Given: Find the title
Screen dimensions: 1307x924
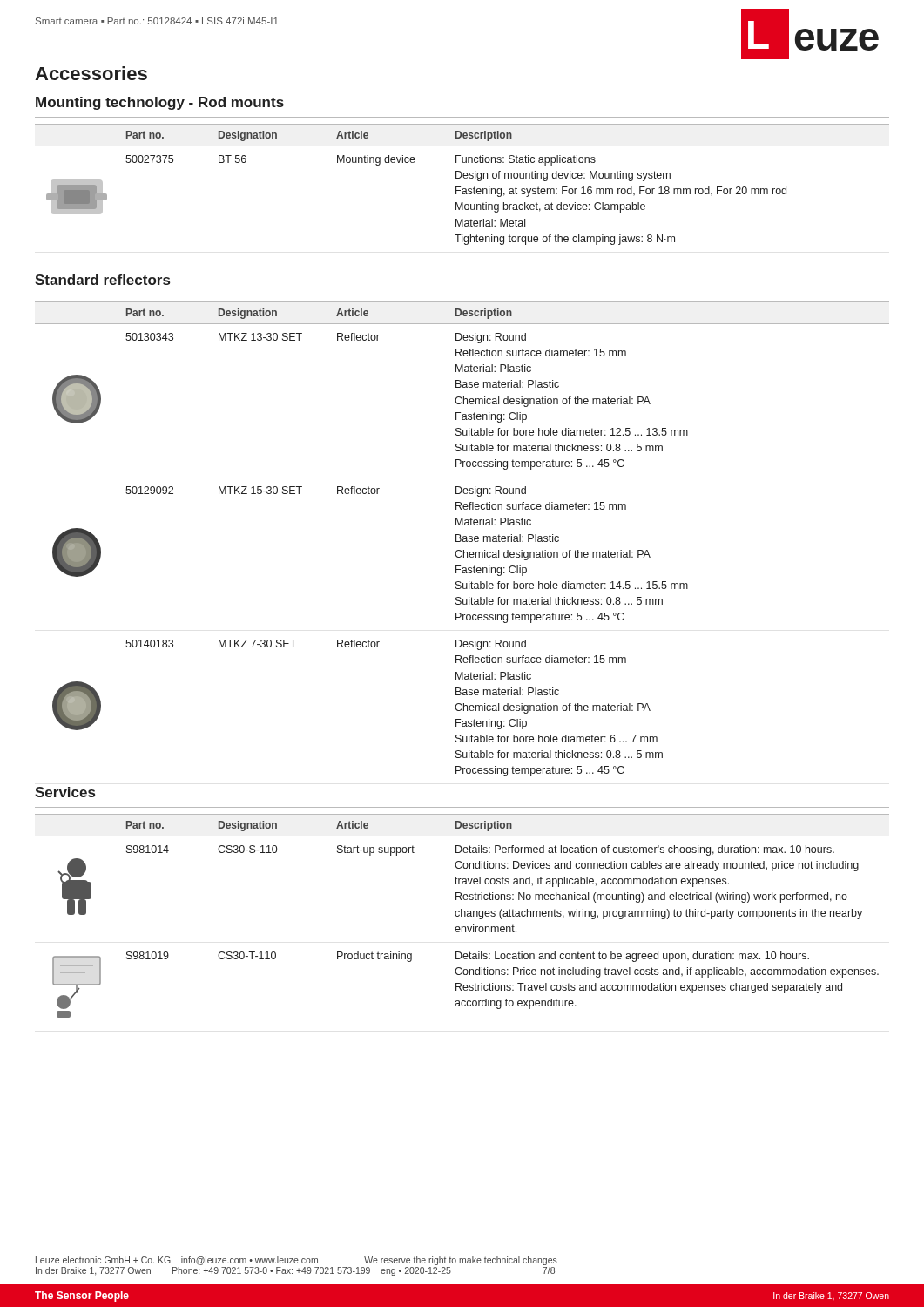Looking at the screenshot, I should pos(91,74).
